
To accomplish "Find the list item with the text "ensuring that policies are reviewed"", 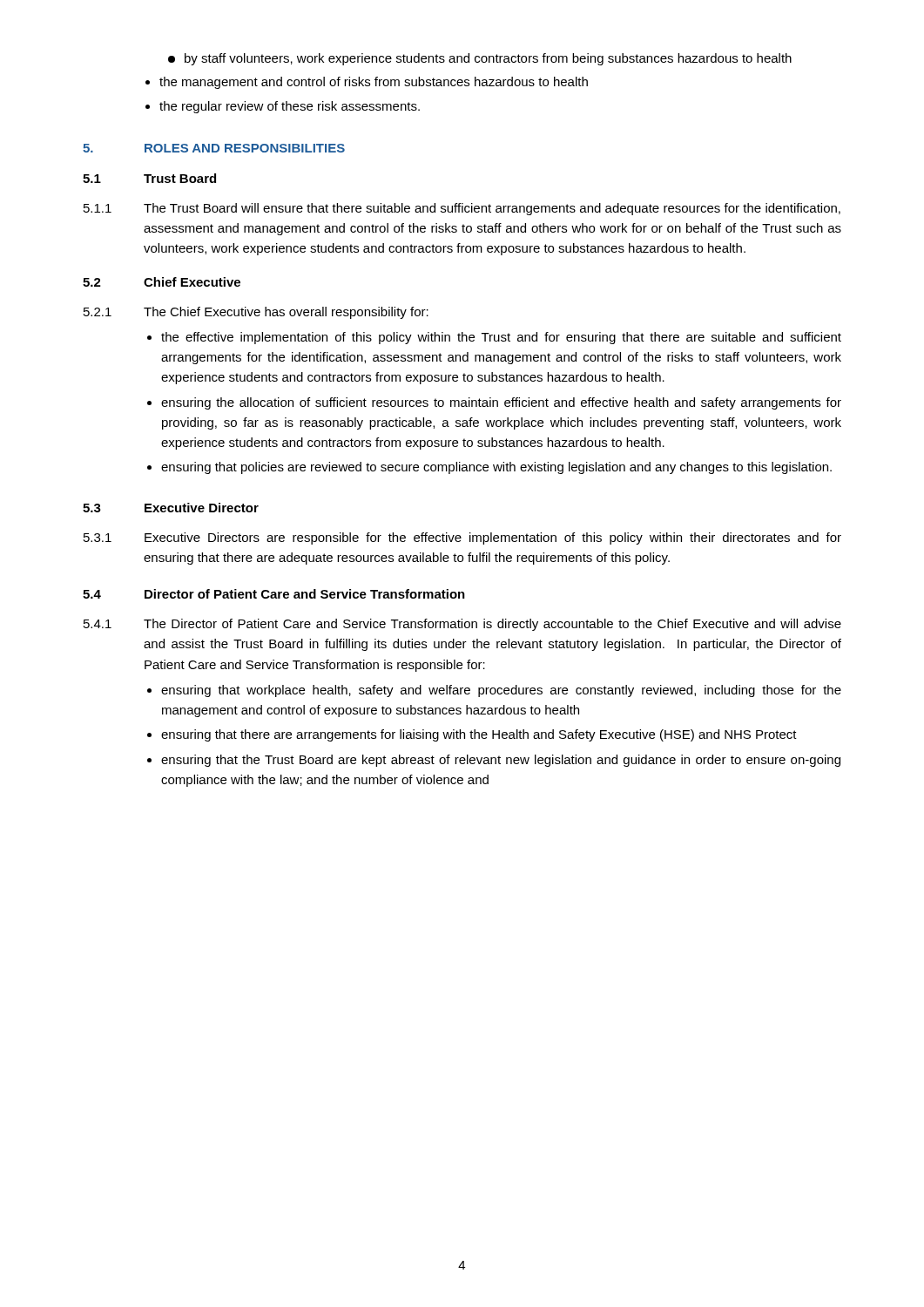I will 497,467.
